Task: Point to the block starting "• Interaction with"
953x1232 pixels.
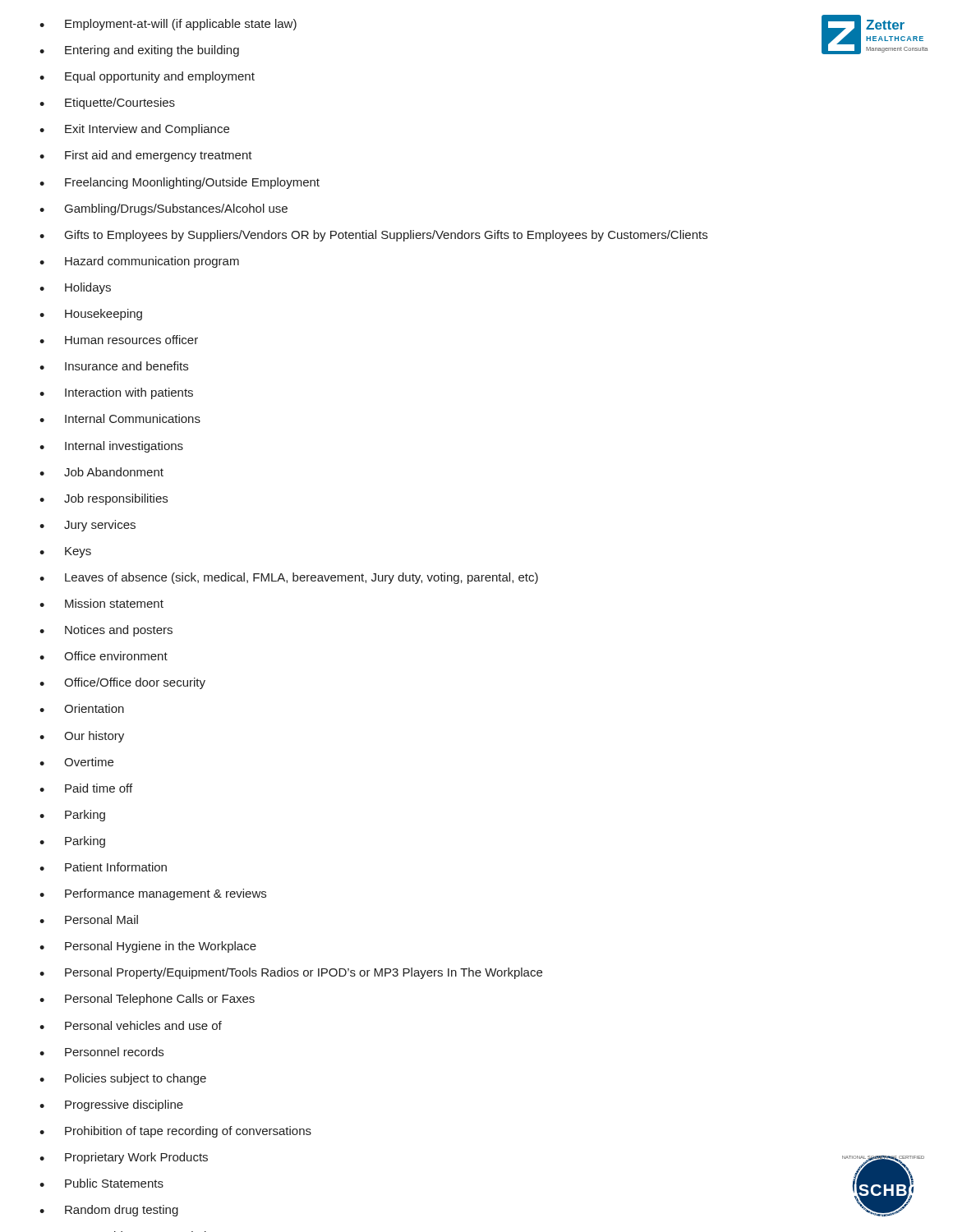Action: [116, 393]
